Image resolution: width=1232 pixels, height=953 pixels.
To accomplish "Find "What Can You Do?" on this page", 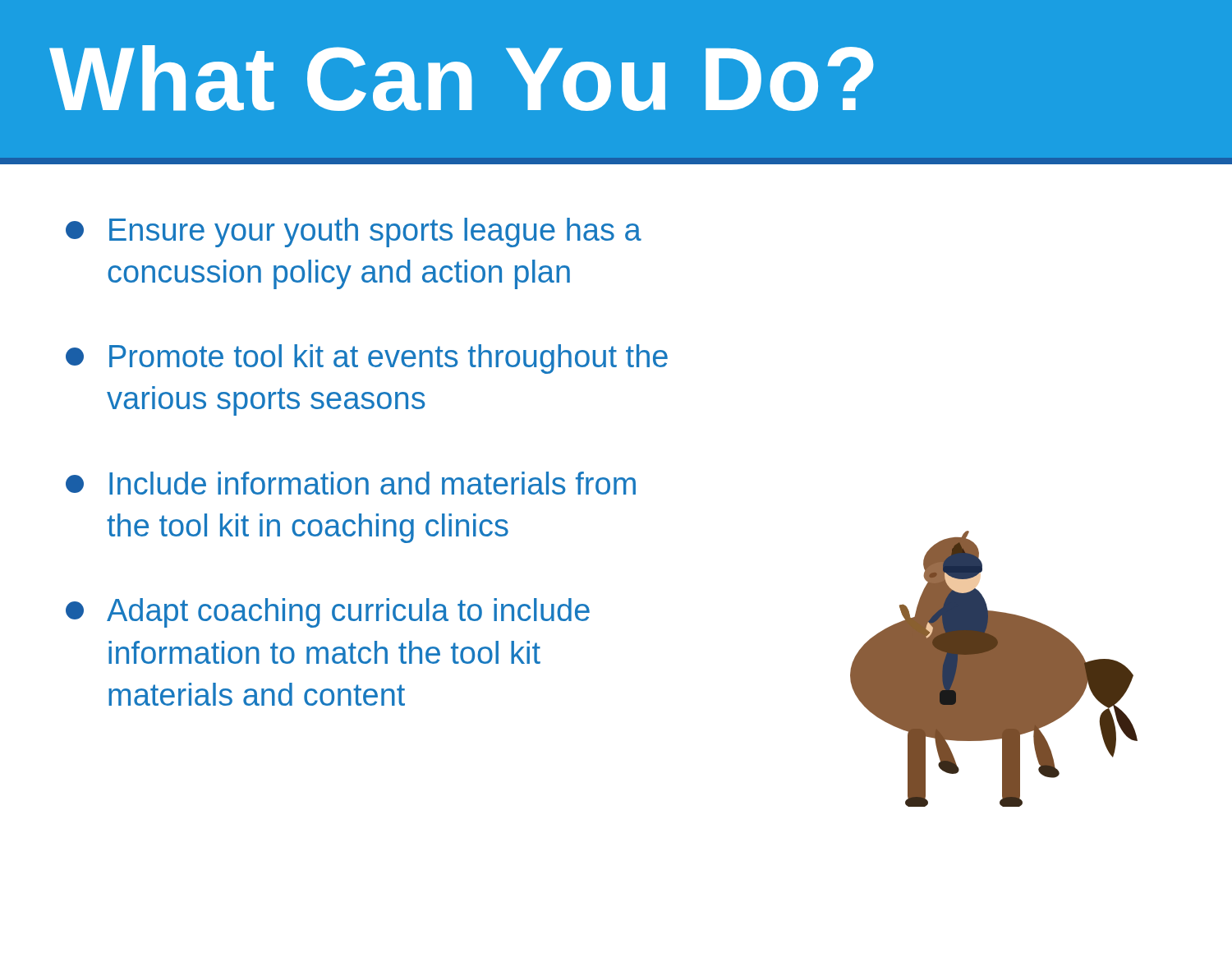I will (616, 78).
